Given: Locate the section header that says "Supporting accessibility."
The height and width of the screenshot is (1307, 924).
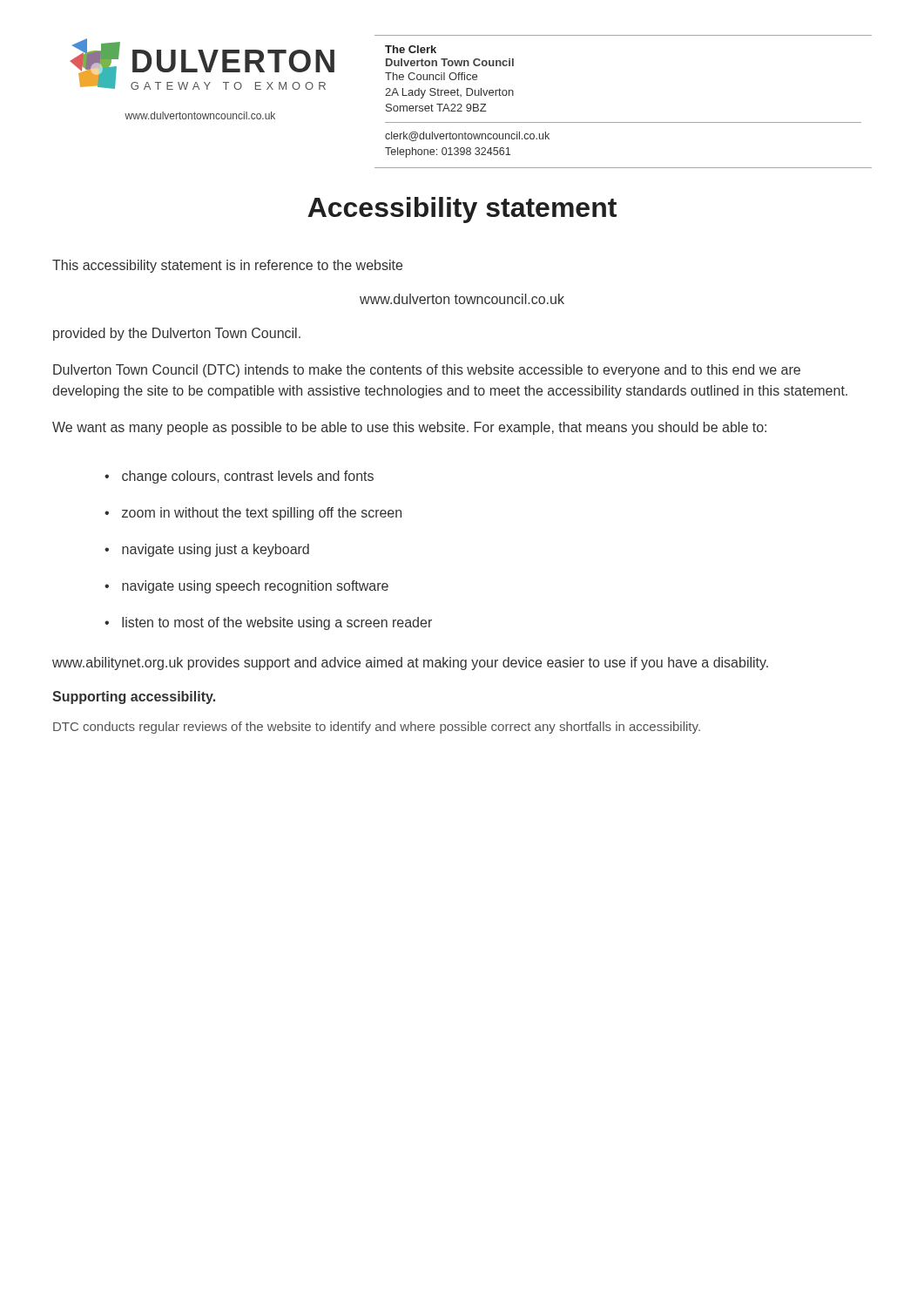Looking at the screenshot, I should coord(134,697).
